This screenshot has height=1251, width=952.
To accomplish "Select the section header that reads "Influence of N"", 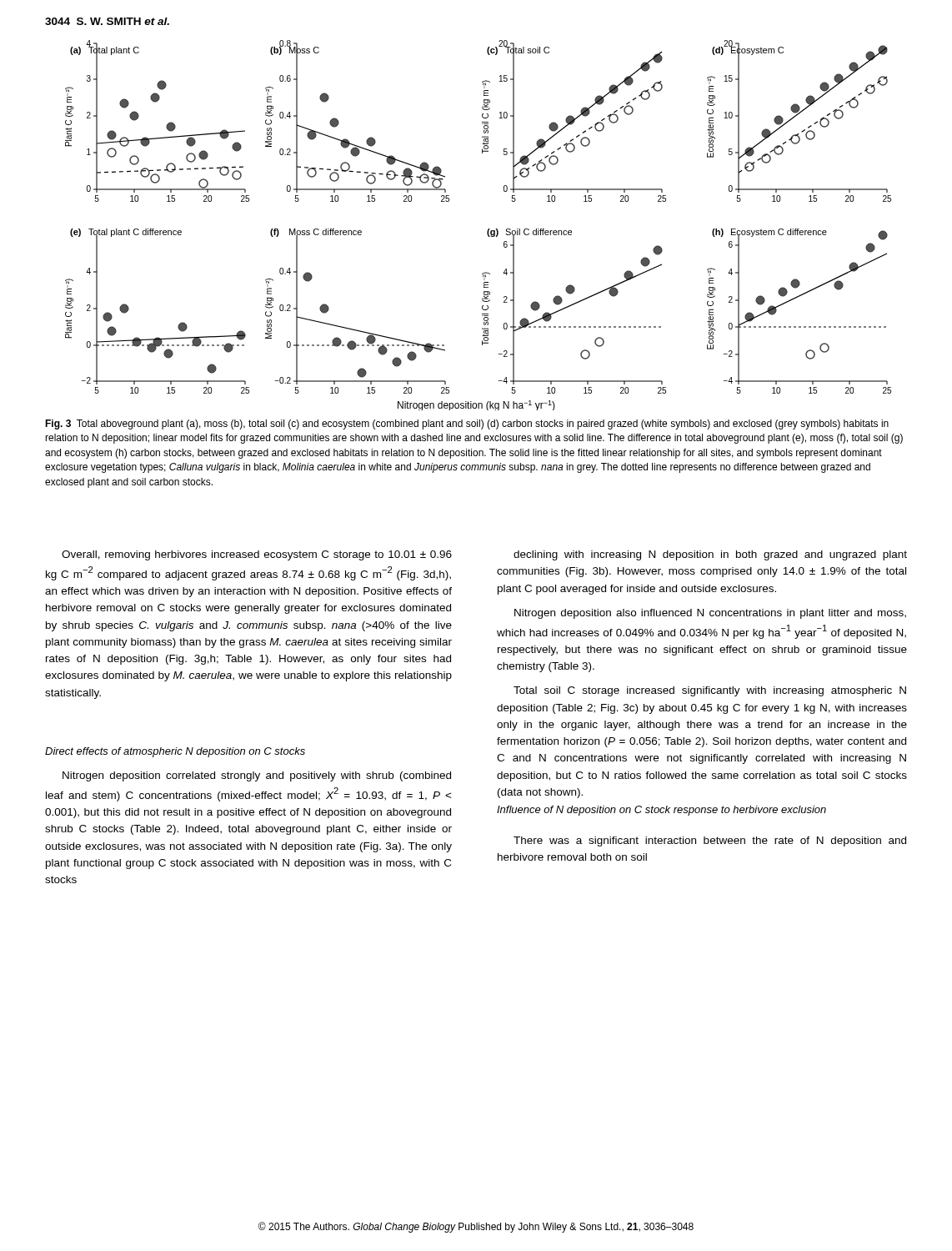I will click(x=662, y=809).
